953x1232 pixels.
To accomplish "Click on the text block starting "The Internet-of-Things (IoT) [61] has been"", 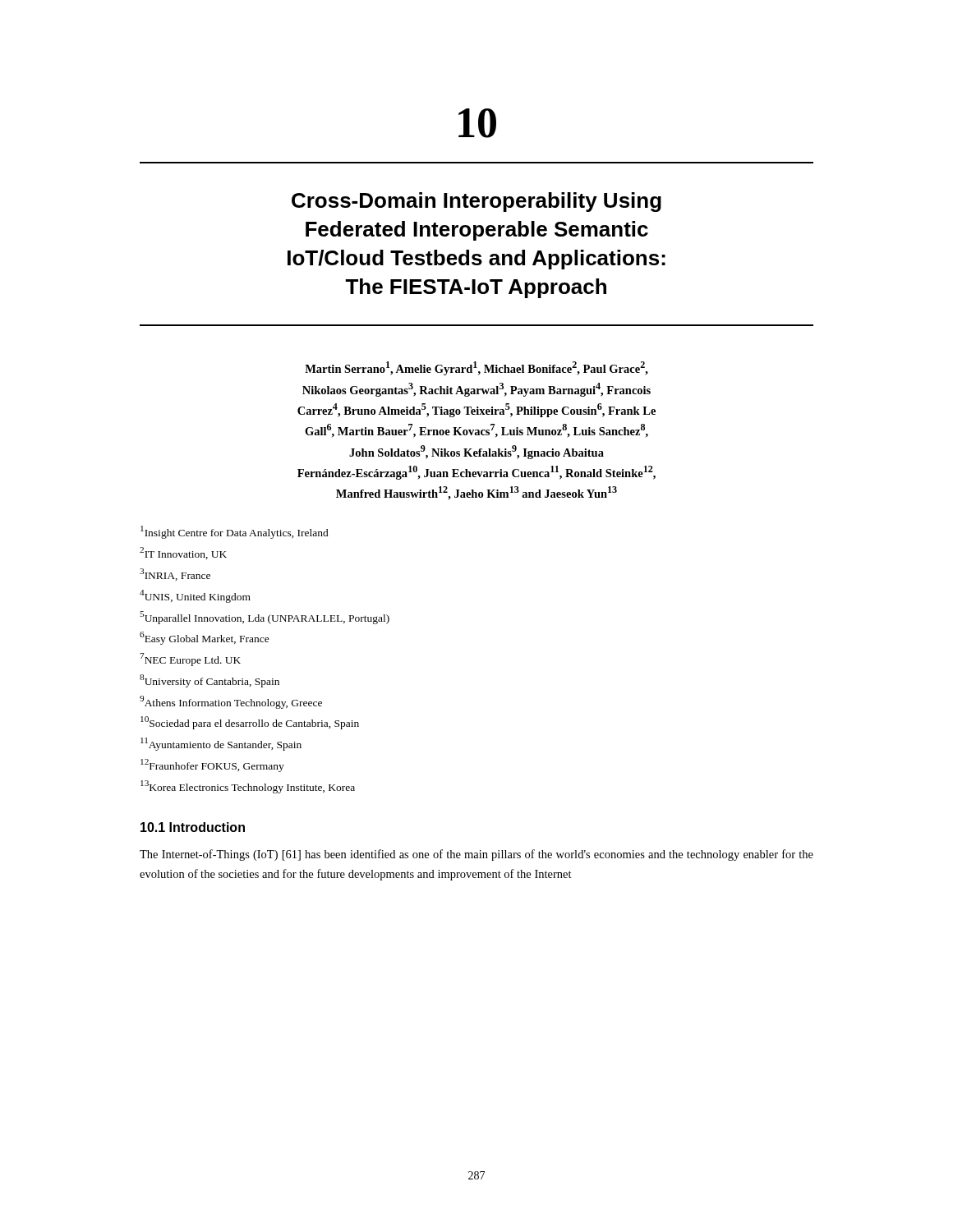I will 476,864.
